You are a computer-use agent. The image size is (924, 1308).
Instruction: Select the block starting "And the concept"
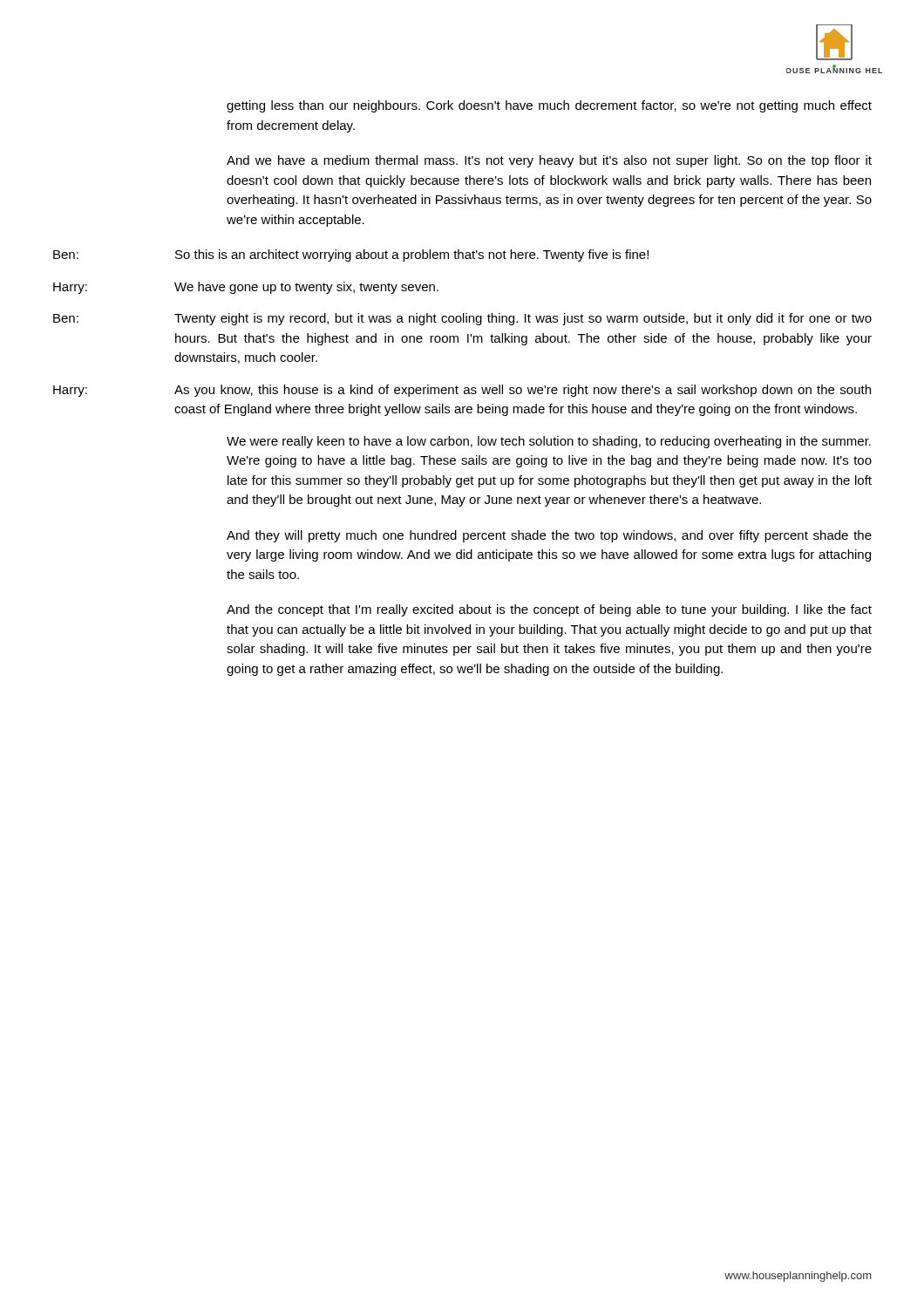click(x=549, y=639)
